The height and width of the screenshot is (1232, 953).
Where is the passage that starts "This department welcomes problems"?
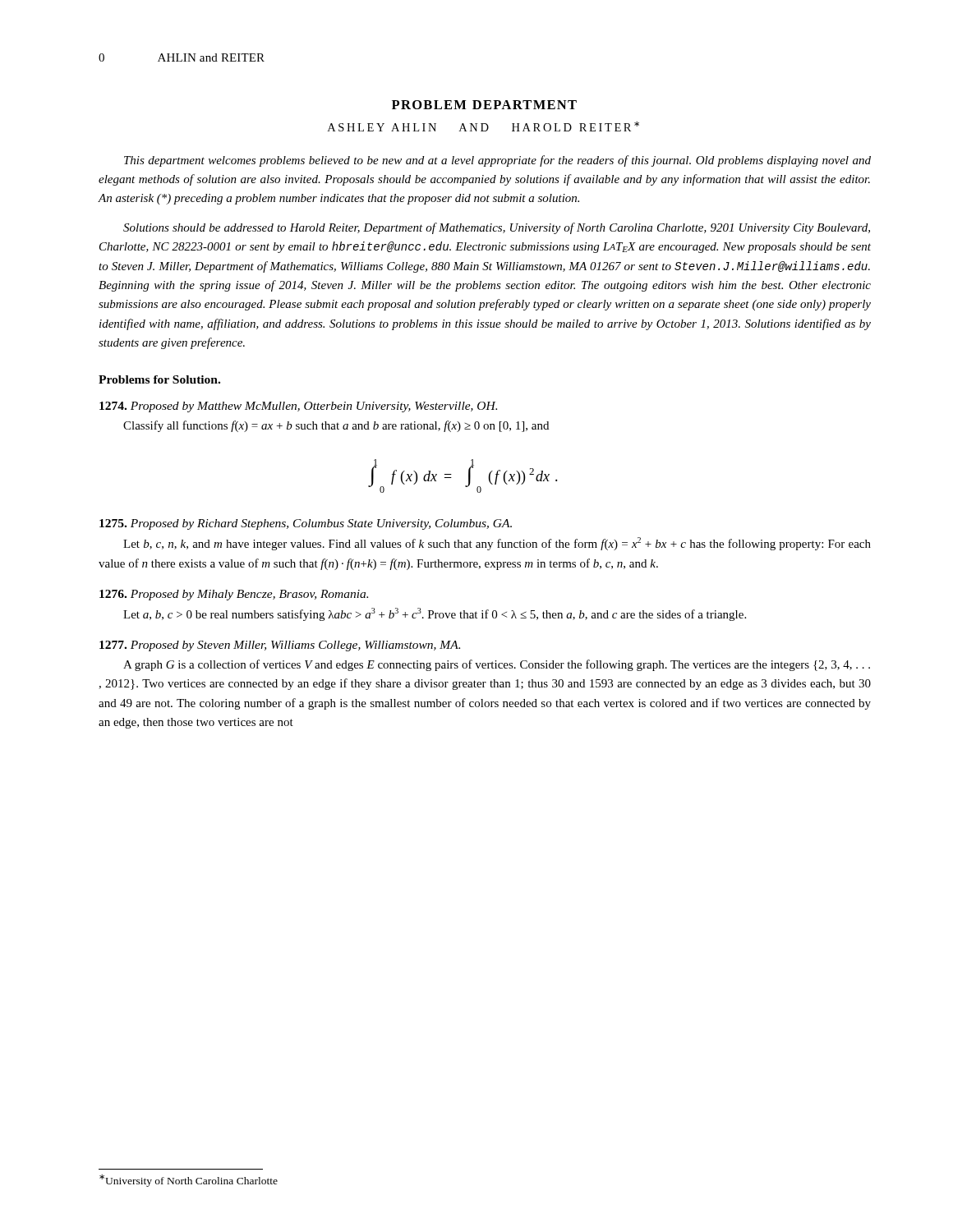485,179
